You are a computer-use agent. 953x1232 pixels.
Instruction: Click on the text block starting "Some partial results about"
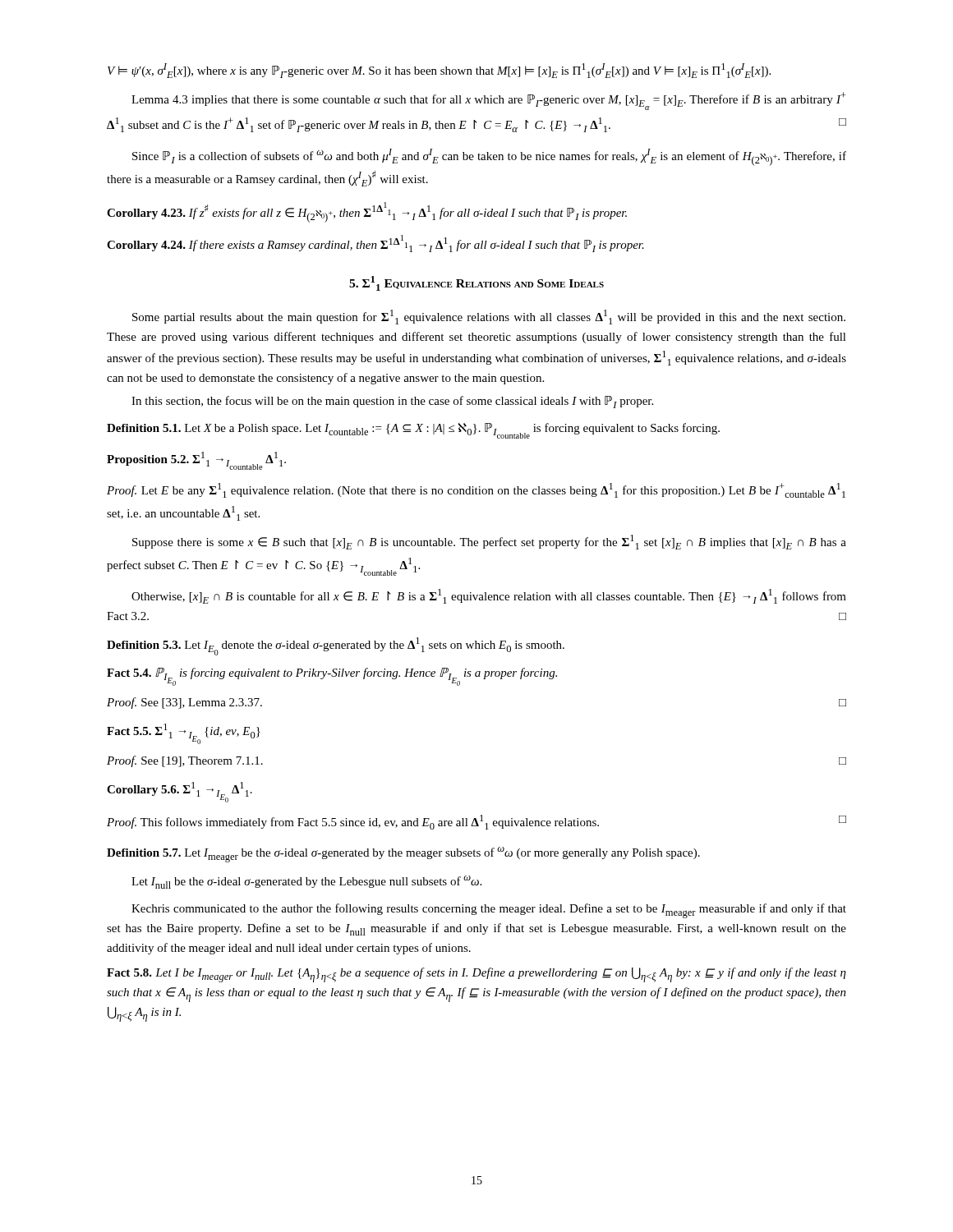476,359
